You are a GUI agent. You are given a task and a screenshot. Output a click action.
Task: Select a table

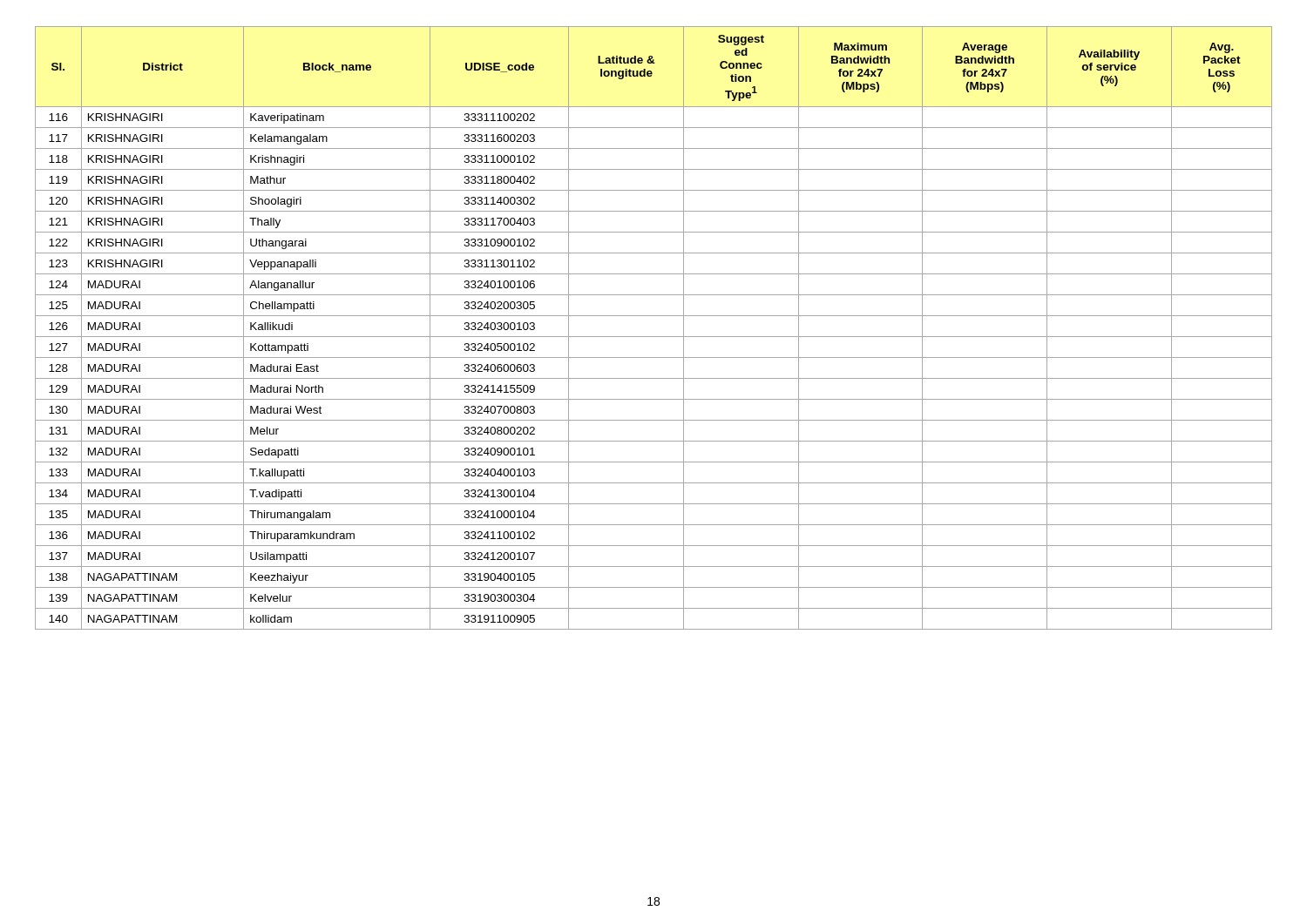(654, 328)
